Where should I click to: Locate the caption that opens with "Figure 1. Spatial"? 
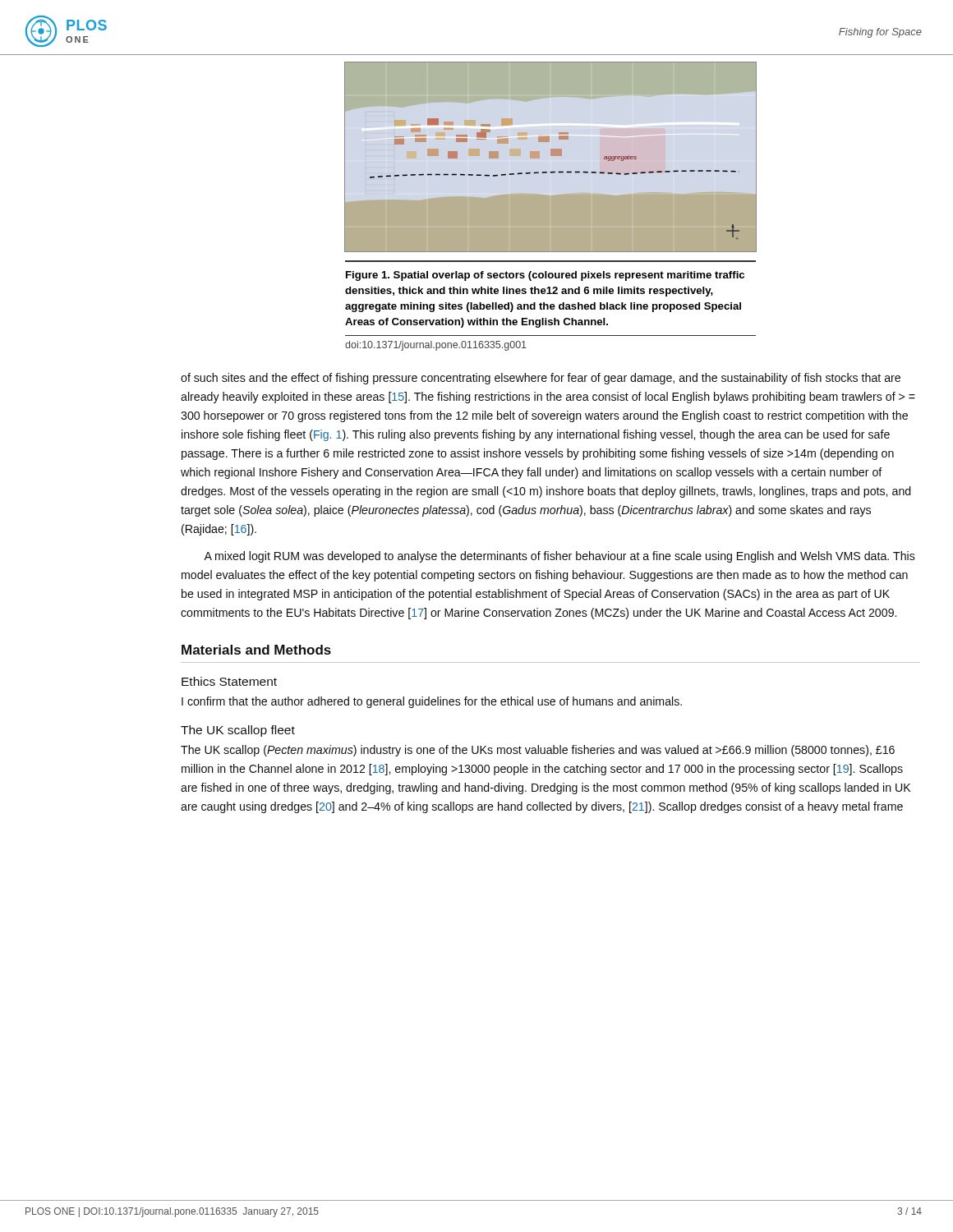[x=550, y=298]
